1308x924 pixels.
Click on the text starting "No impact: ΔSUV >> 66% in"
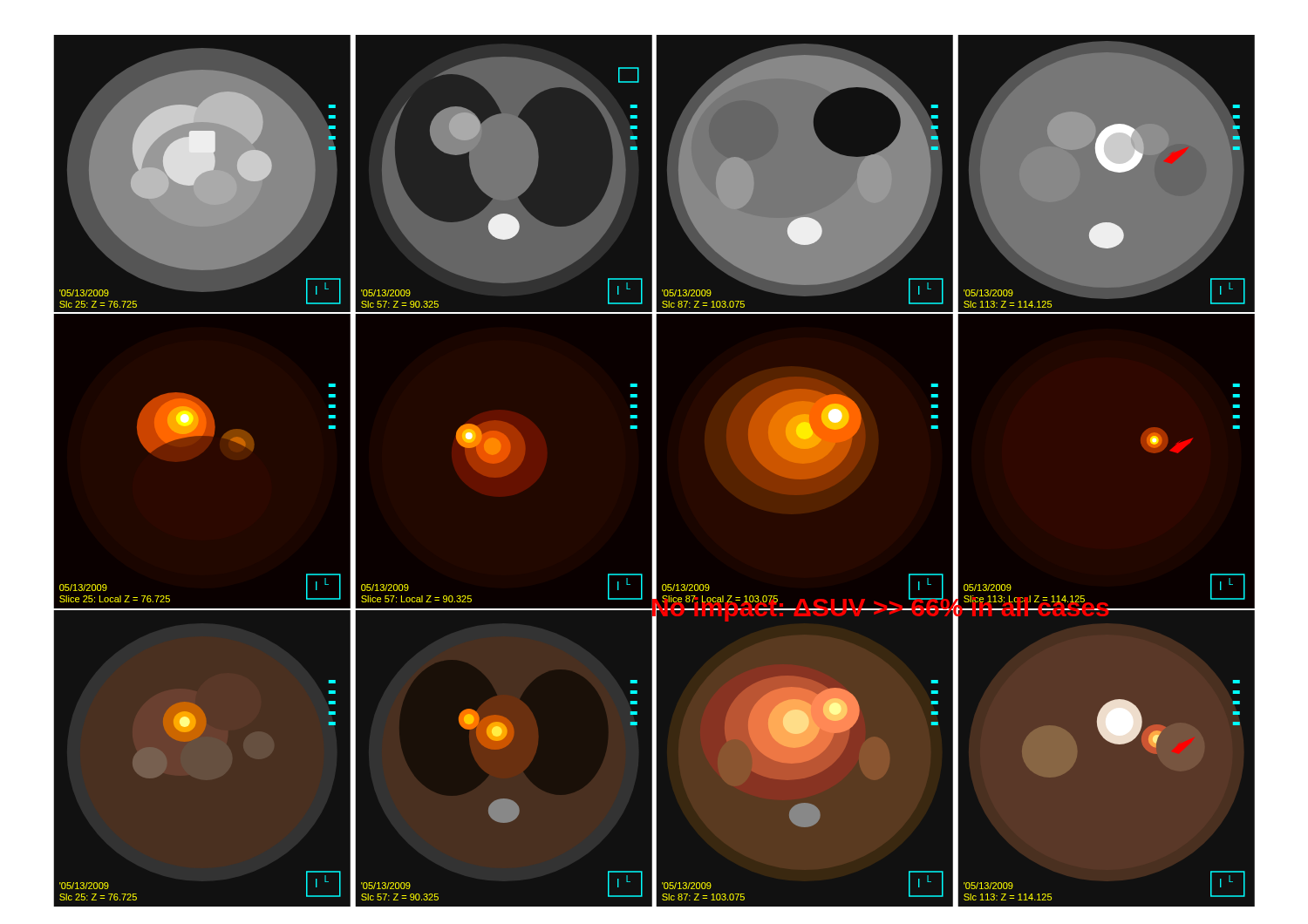click(880, 608)
